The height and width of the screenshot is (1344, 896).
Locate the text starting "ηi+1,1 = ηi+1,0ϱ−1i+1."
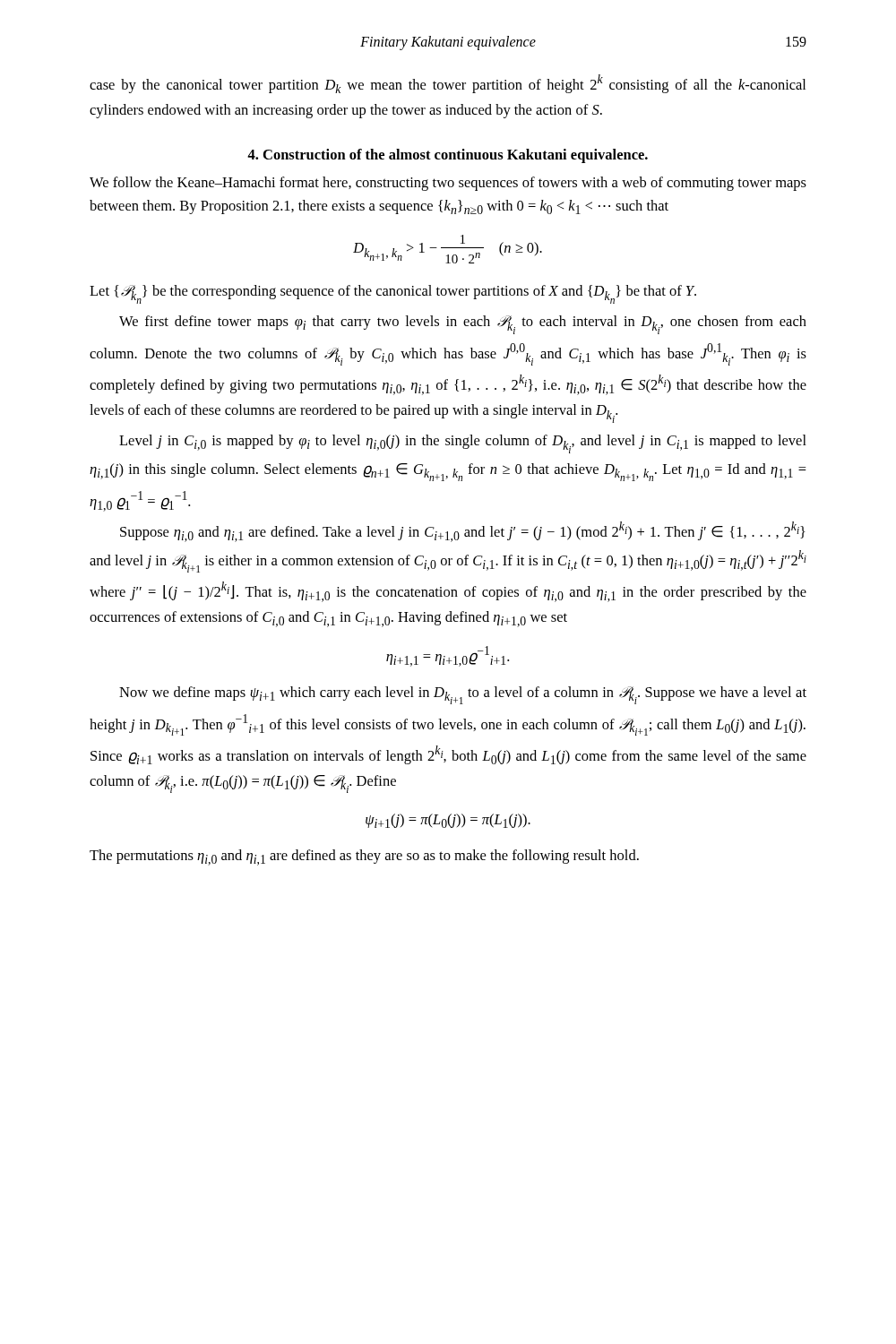(x=448, y=656)
